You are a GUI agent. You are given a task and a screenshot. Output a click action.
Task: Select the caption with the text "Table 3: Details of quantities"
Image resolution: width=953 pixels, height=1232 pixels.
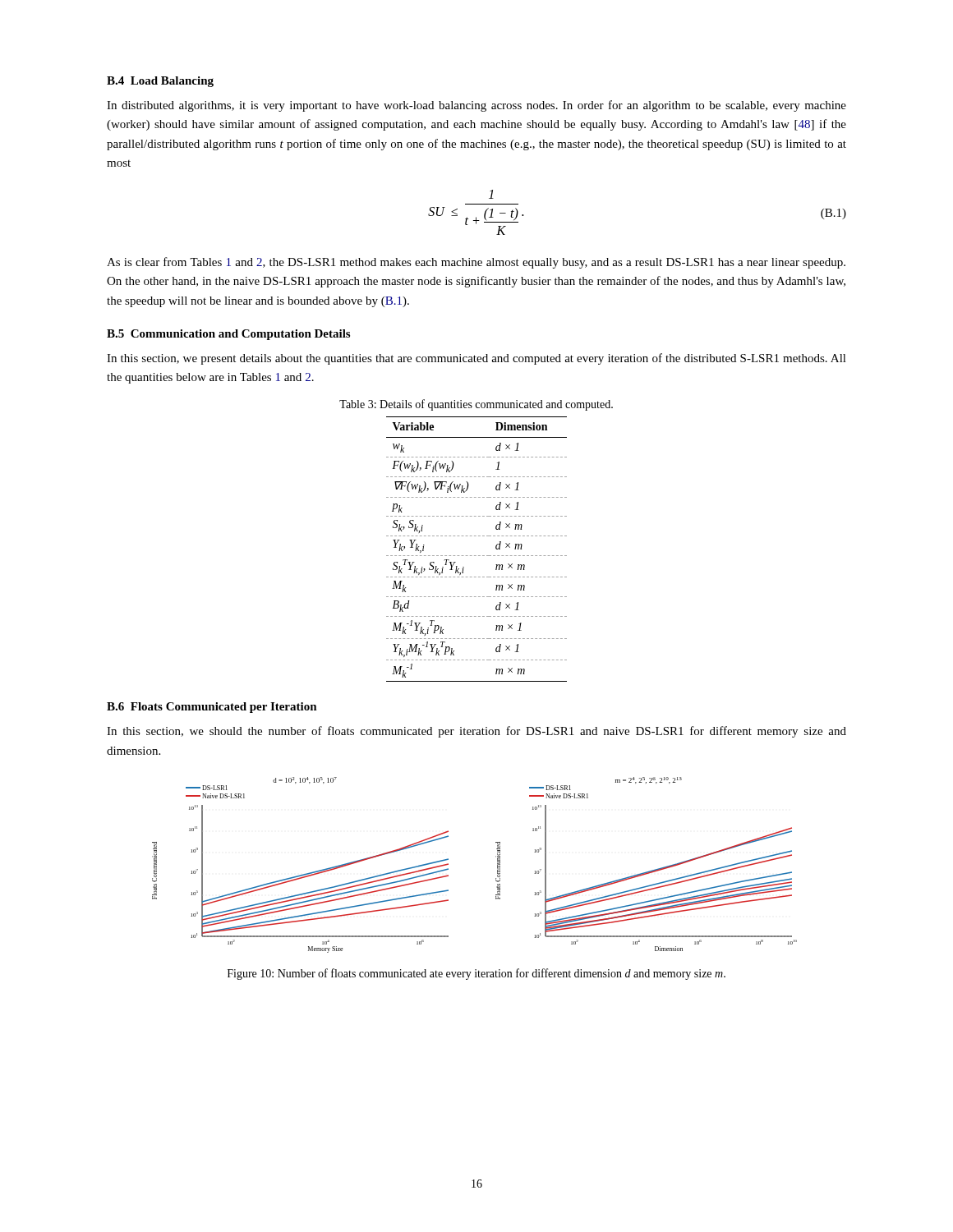click(x=476, y=405)
